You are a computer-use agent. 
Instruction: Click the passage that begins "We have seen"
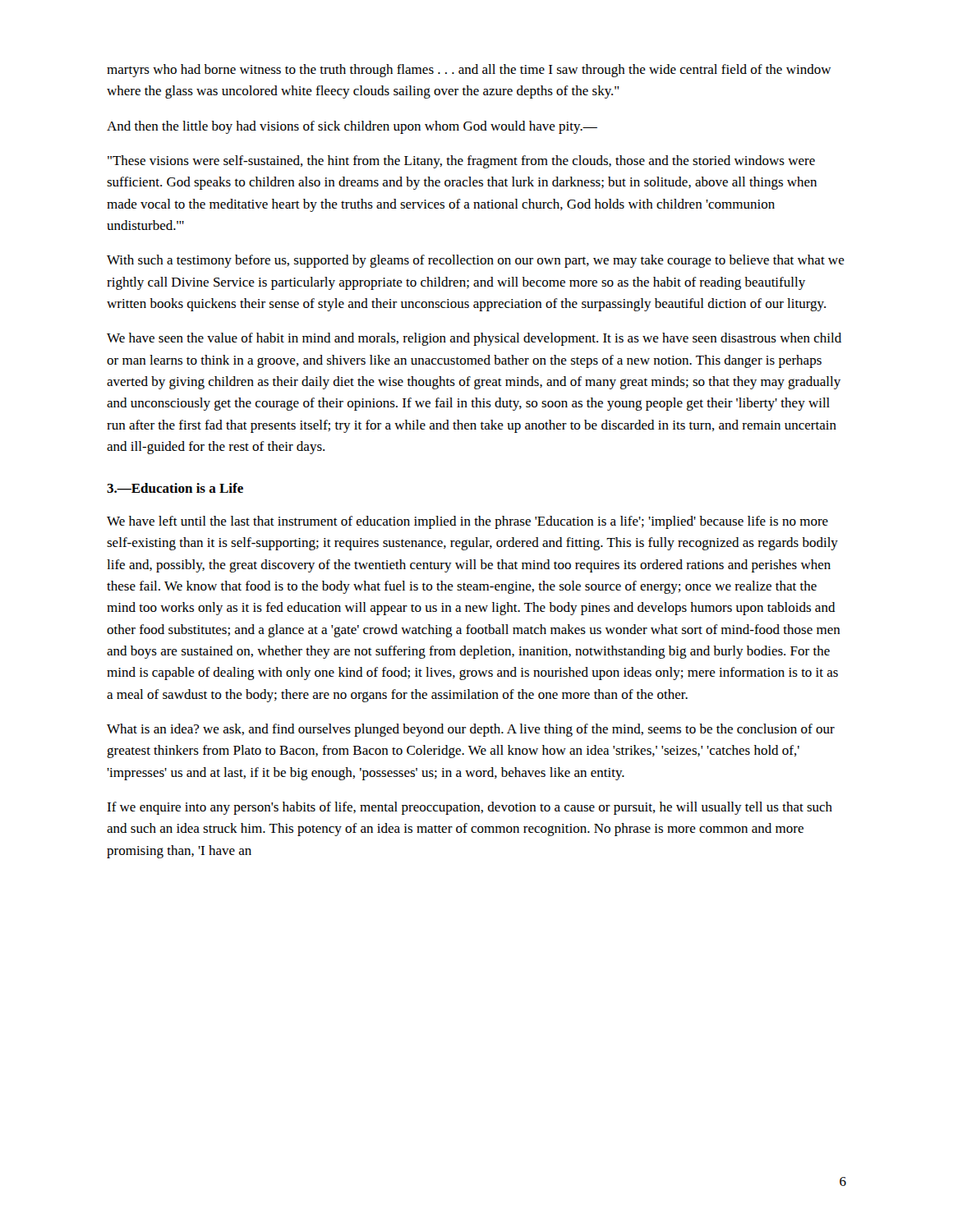click(x=474, y=392)
